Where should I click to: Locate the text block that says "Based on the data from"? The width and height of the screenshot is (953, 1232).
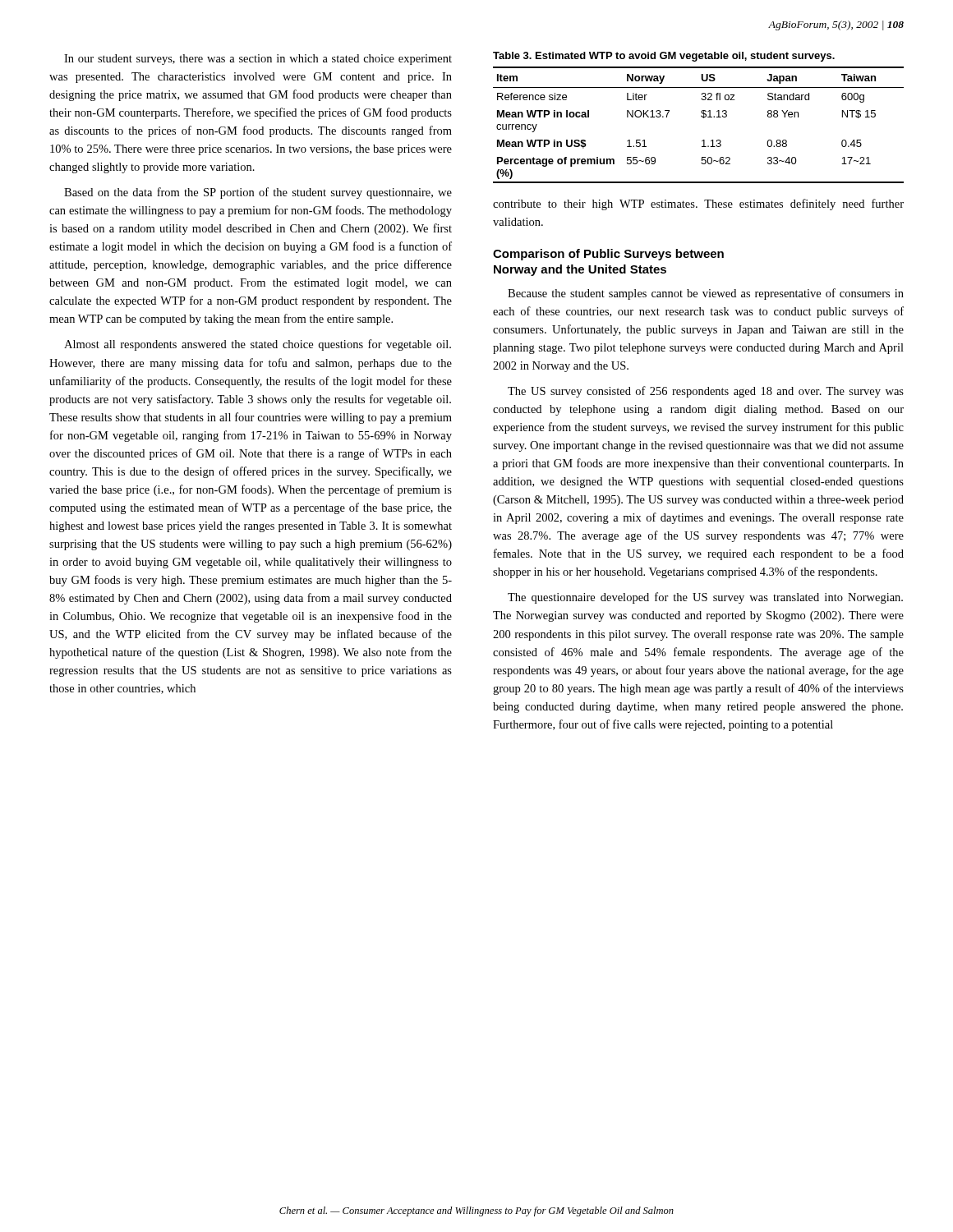click(251, 256)
